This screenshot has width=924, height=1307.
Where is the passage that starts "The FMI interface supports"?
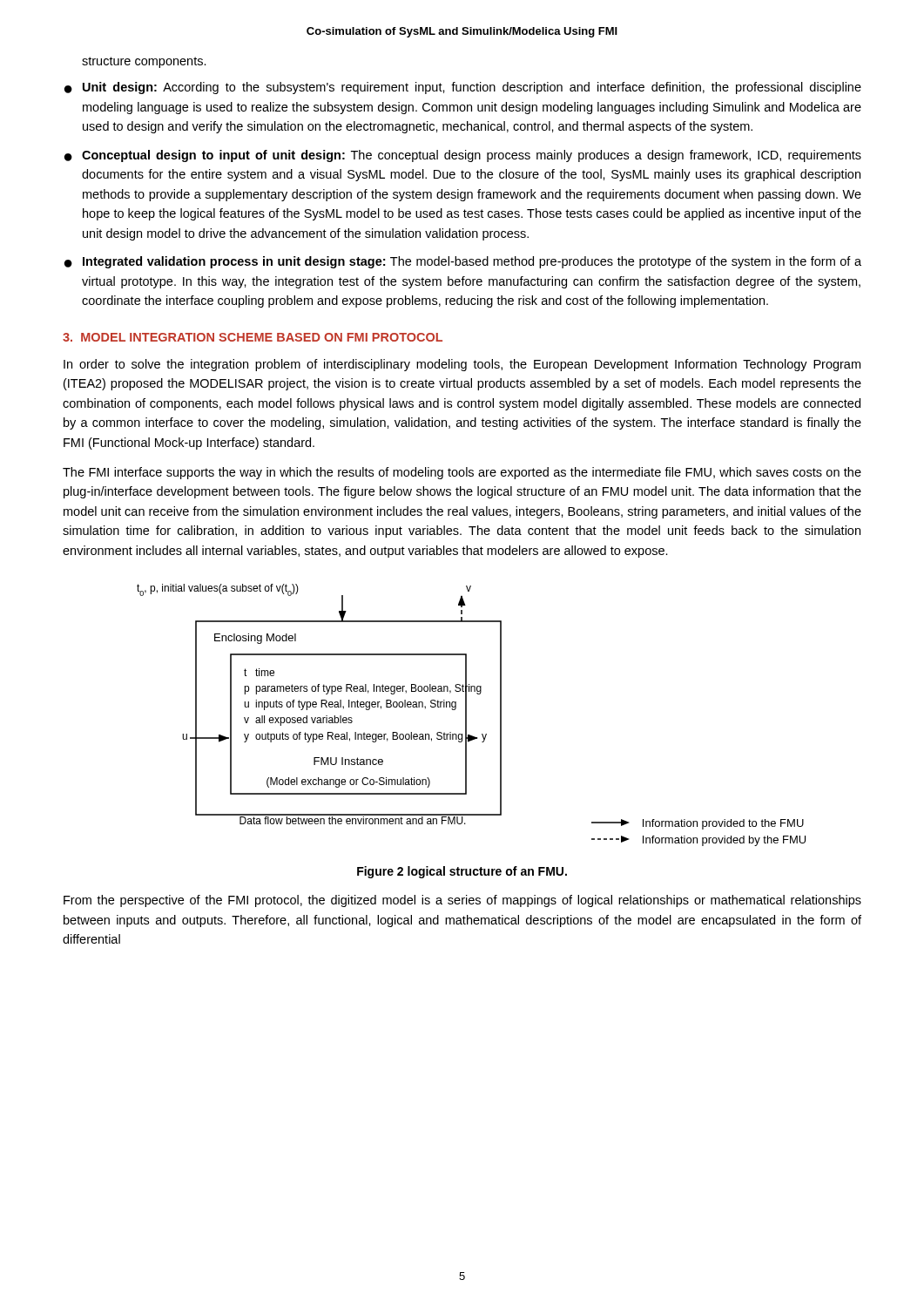click(x=462, y=511)
